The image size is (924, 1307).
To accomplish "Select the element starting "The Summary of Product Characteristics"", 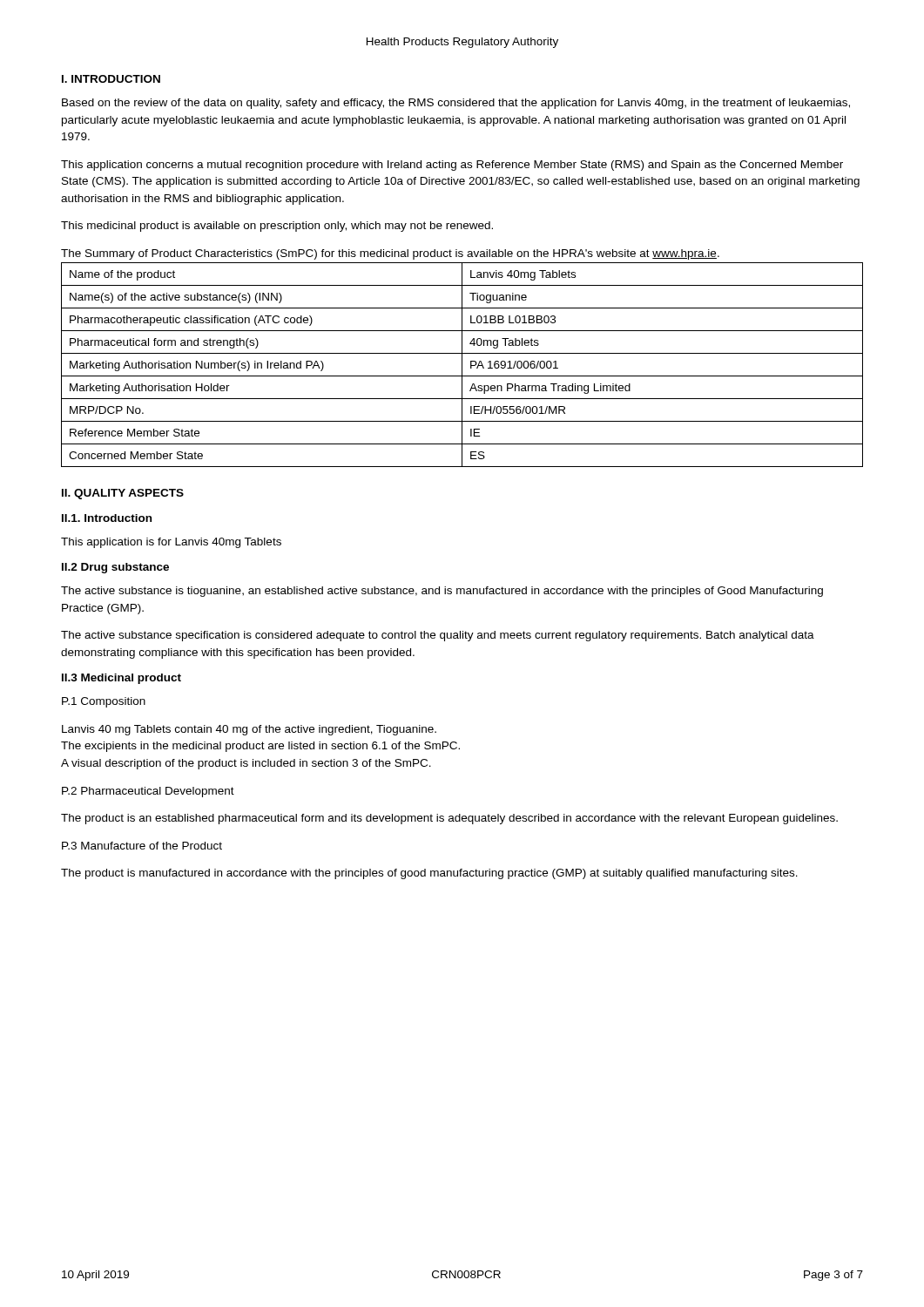I will [x=390, y=253].
